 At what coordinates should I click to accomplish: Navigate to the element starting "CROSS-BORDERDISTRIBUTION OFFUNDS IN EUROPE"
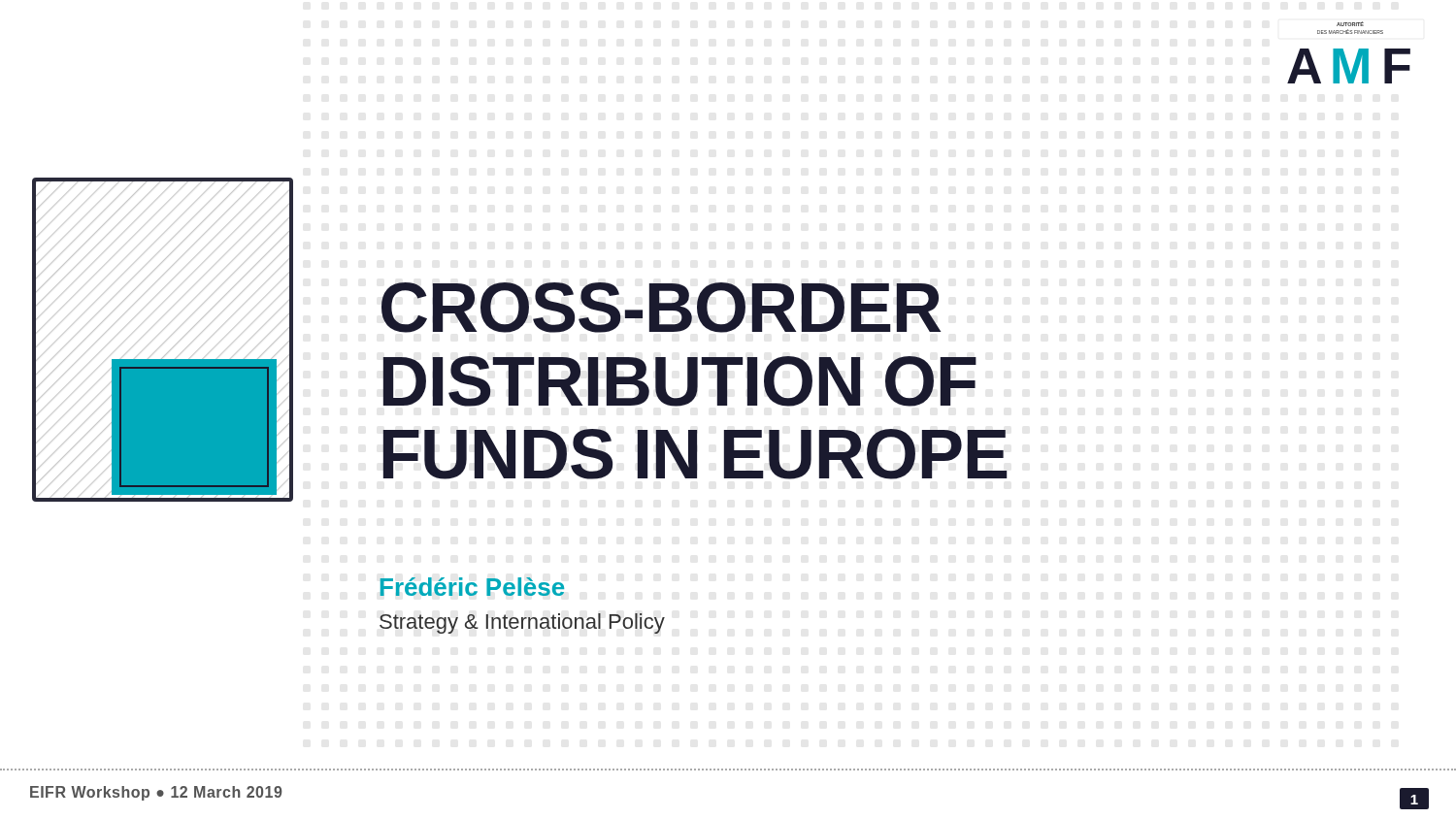743,382
